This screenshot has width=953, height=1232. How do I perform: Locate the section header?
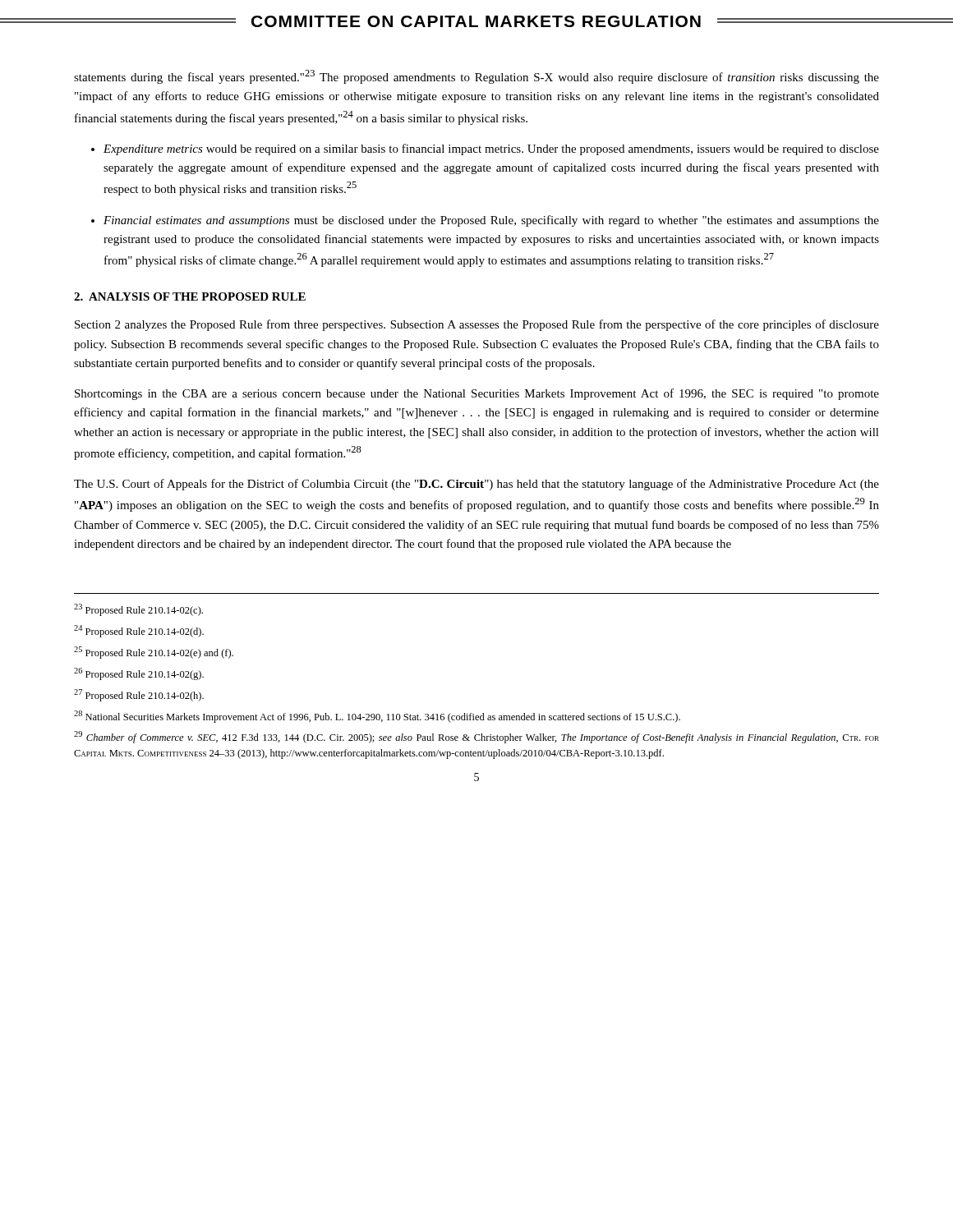point(190,297)
